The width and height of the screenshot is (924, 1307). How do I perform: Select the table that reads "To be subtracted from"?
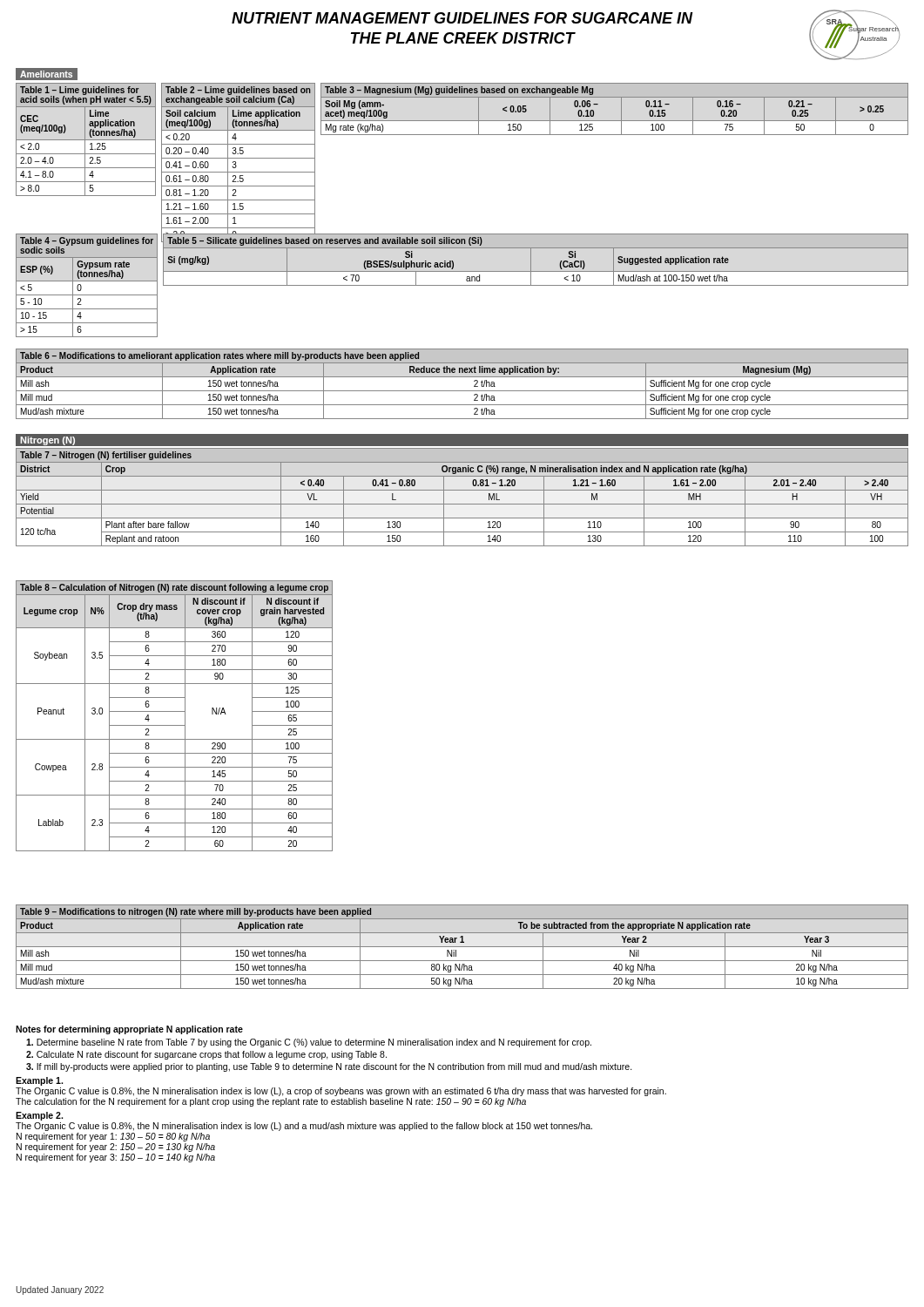462,947
